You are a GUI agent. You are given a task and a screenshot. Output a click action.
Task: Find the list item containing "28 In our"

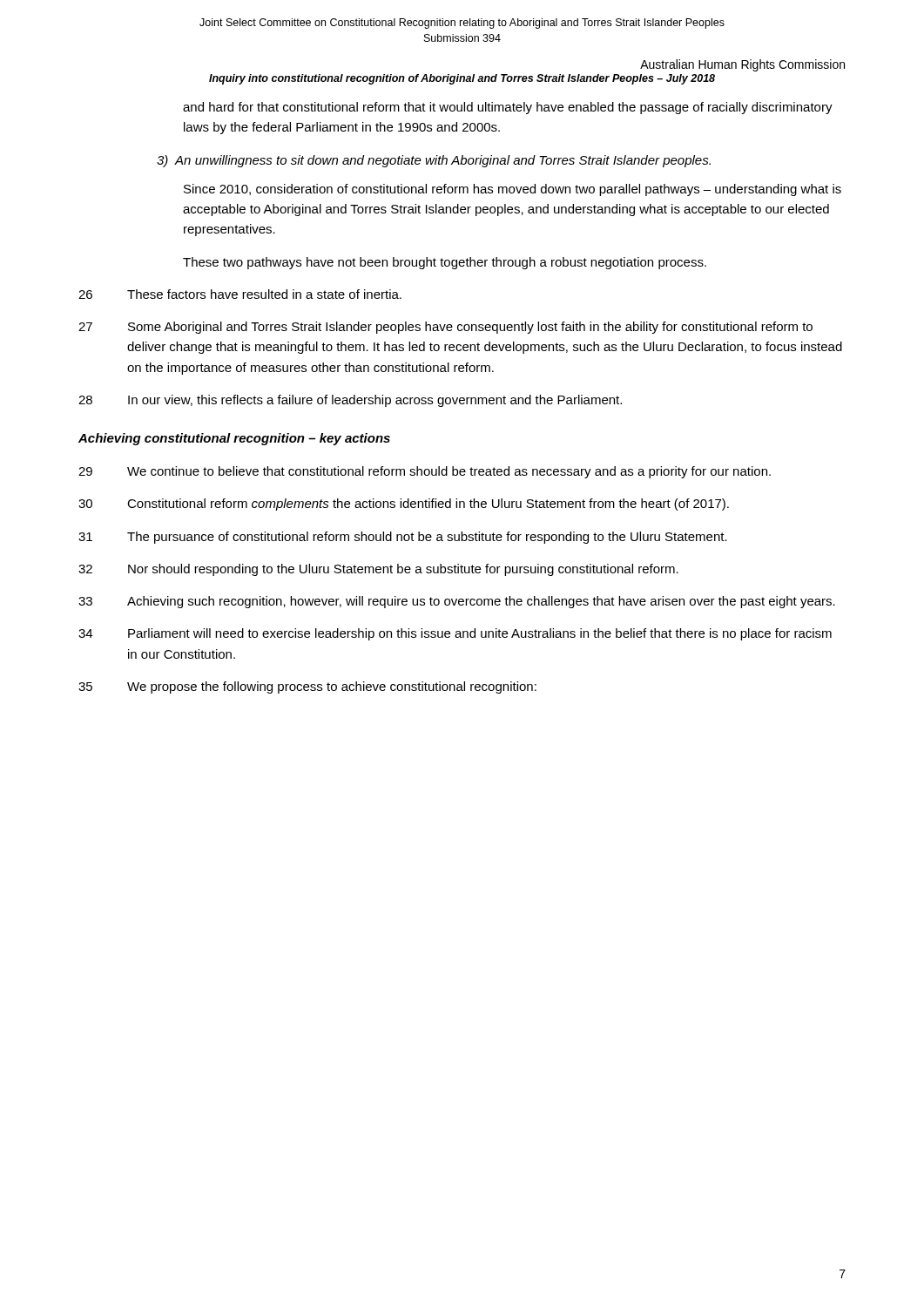(462, 400)
